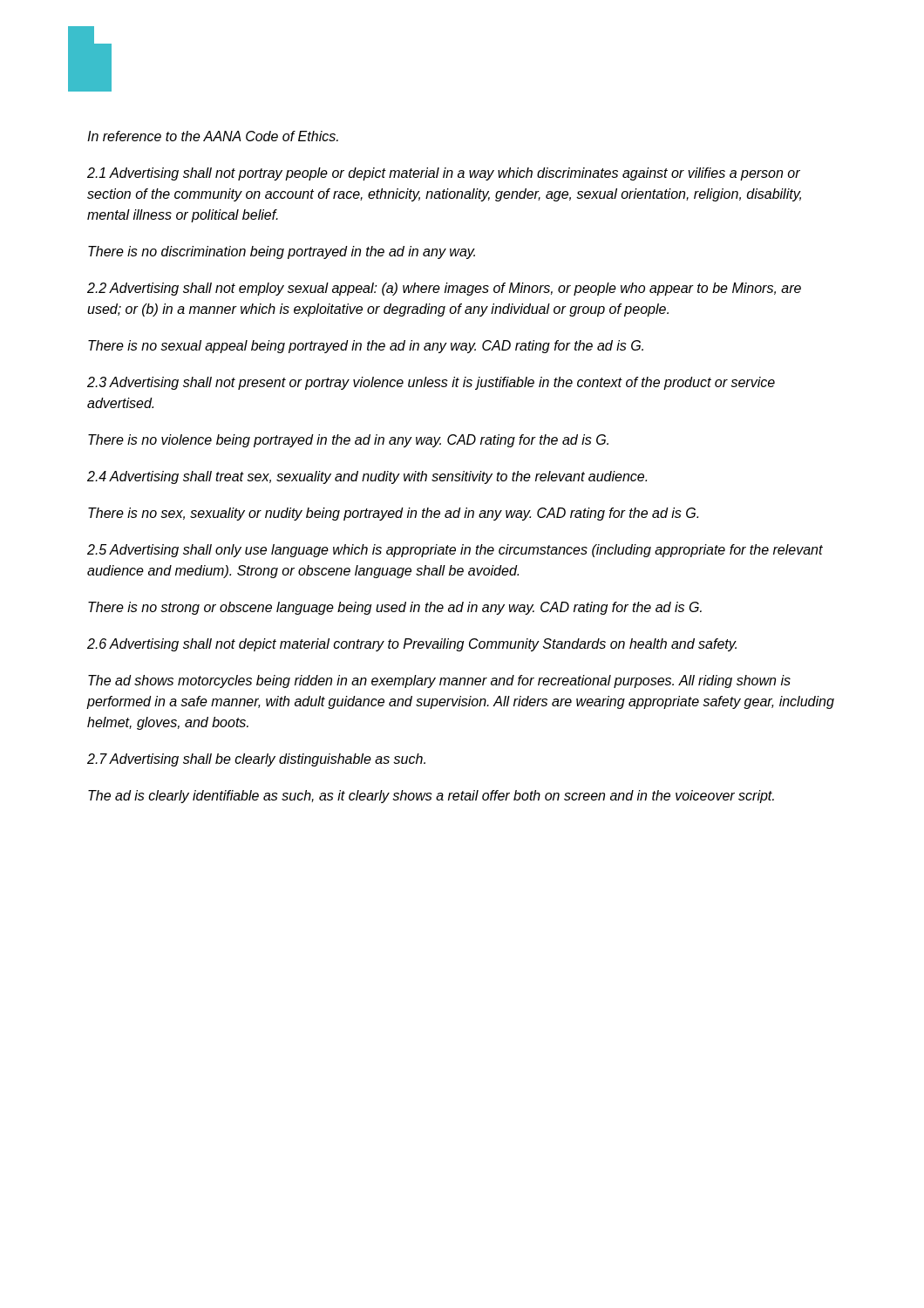Find the block on this page that starts "1 Advertising shall"
Image resolution: width=924 pixels, height=1308 pixels.
pyautogui.click(x=445, y=194)
